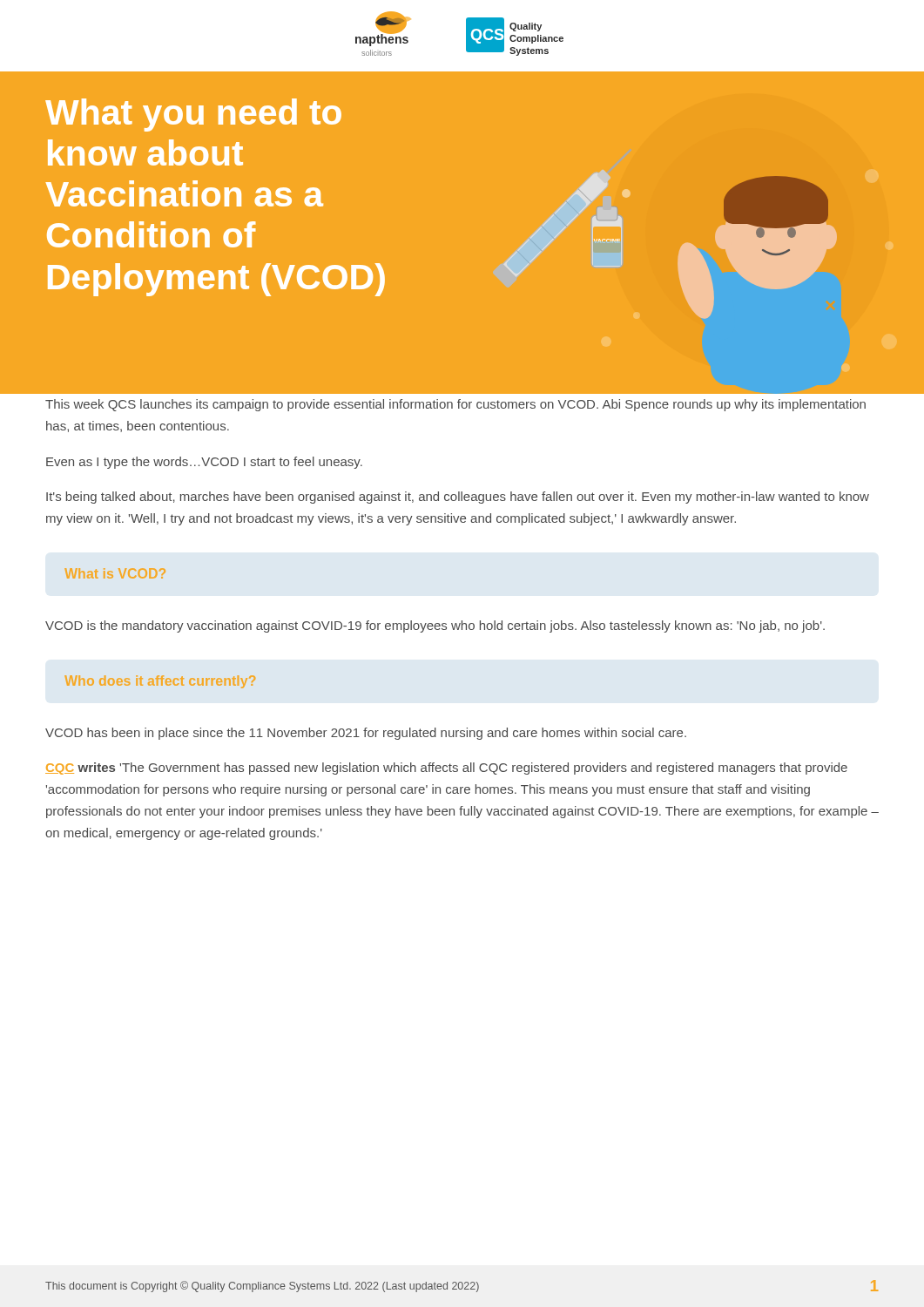The width and height of the screenshot is (924, 1307).
Task: Navigate to the element starting "VCOD is the mandatory"
Action: pos(436,625)
